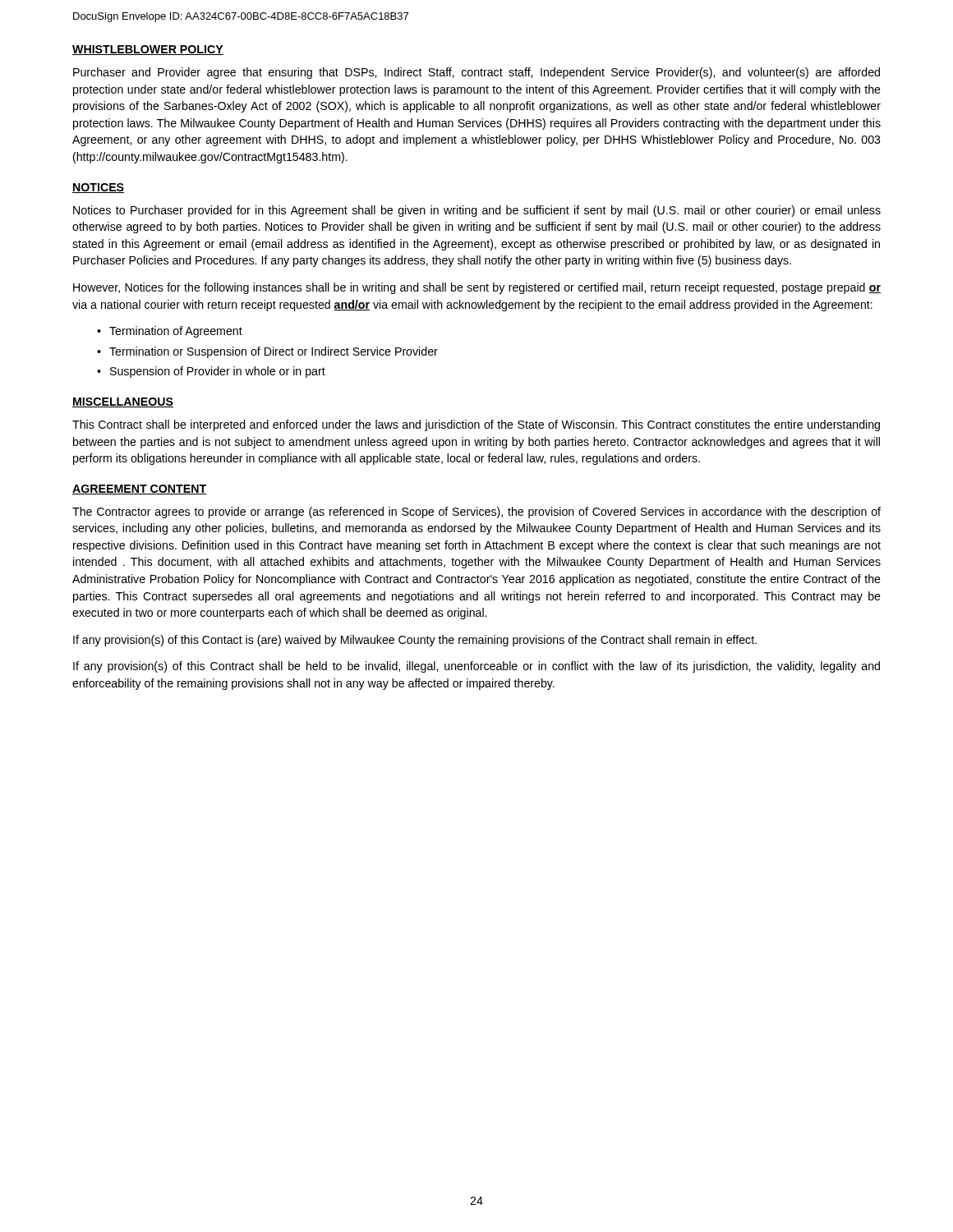Click on the section header that reads "WHISTLEBLOWER POLICY"
This screenshot has height=1232, width=953.
point(148,49)
